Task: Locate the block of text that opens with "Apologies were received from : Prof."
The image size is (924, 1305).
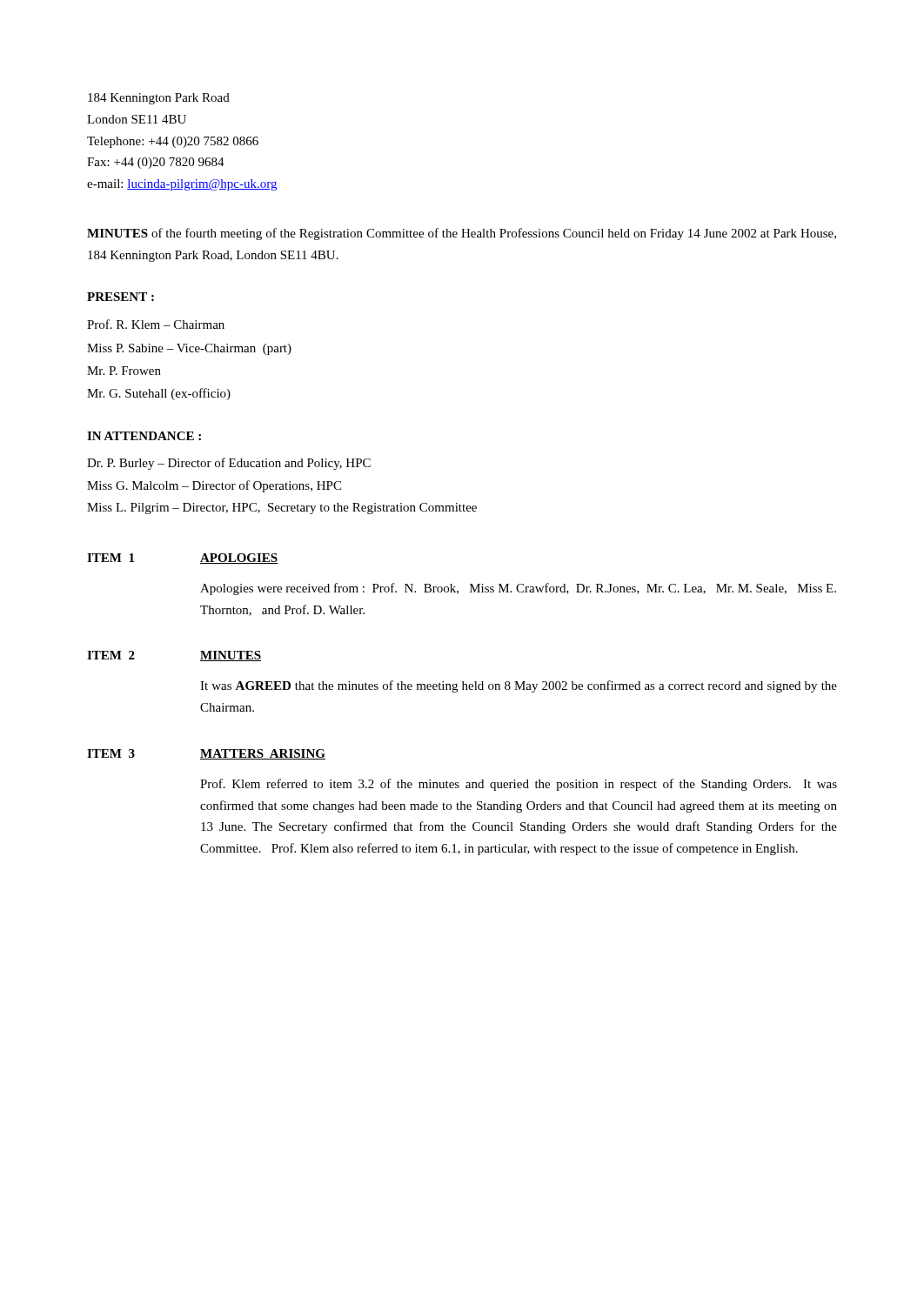Action: [x=519, y=599]
